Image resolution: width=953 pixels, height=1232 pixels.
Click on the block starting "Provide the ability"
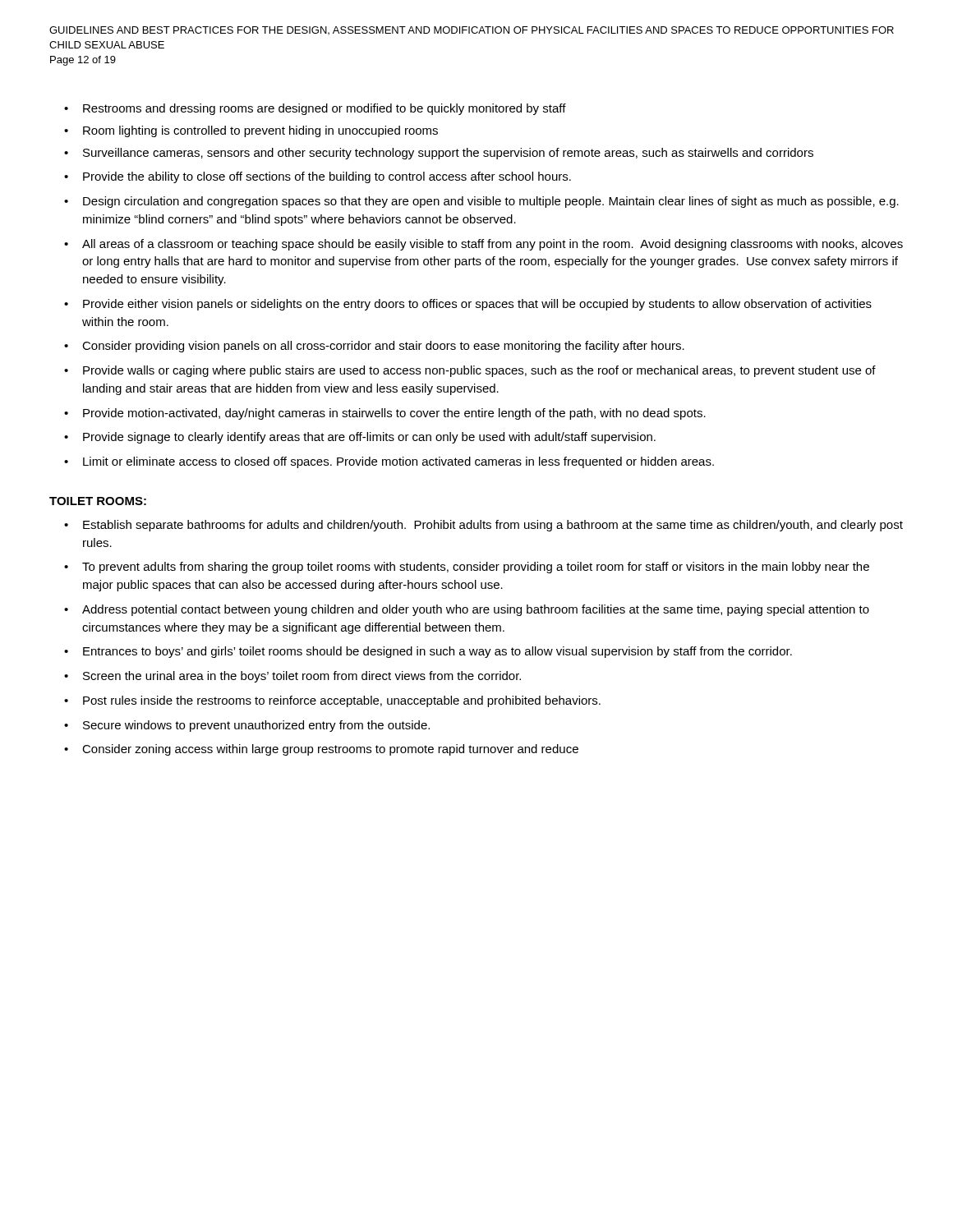pyautogui.click(x=327, y=176)
